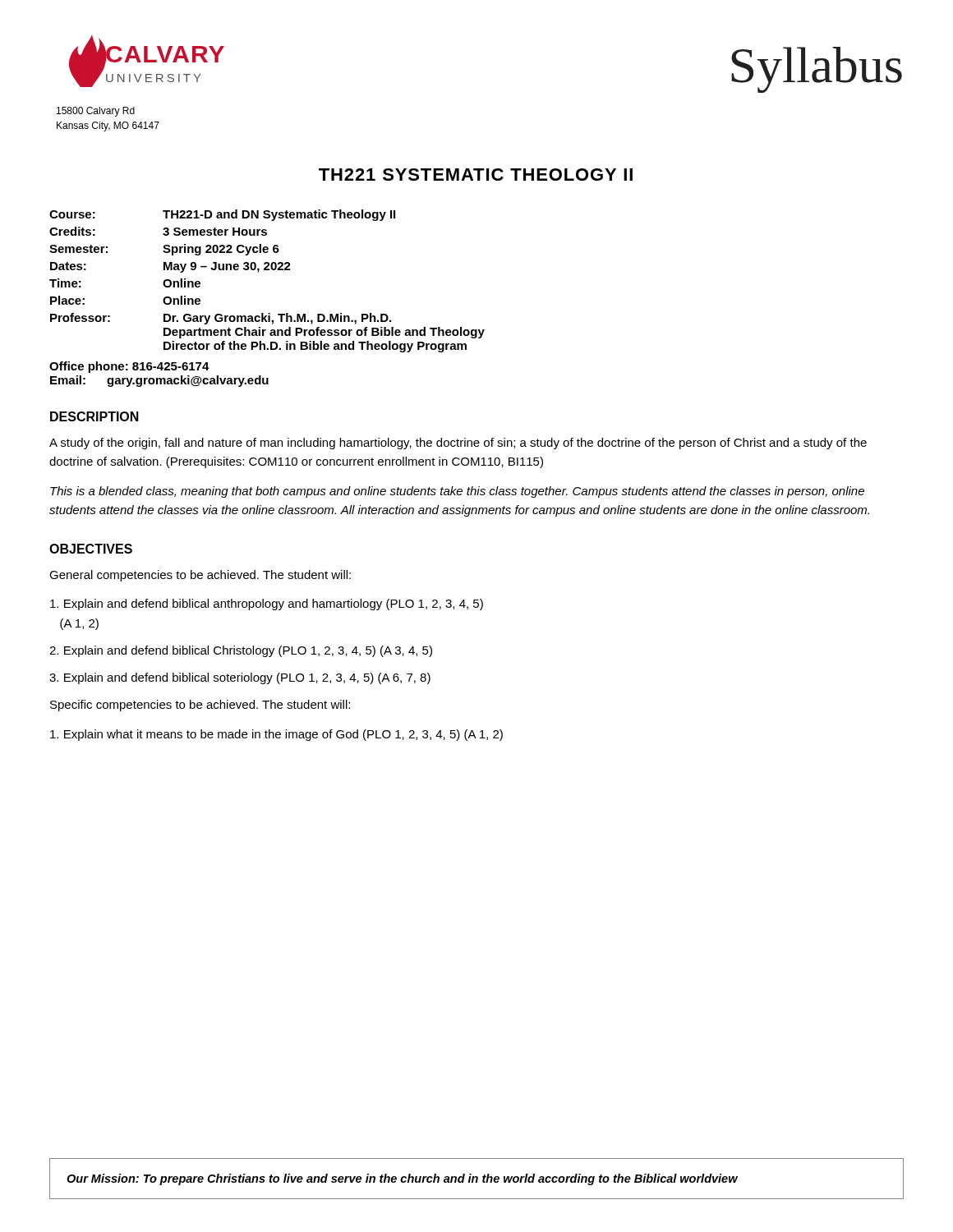
Task: Where is the passage that starts "3. Explain and defend biblical"?
Action: pos(240,677)
